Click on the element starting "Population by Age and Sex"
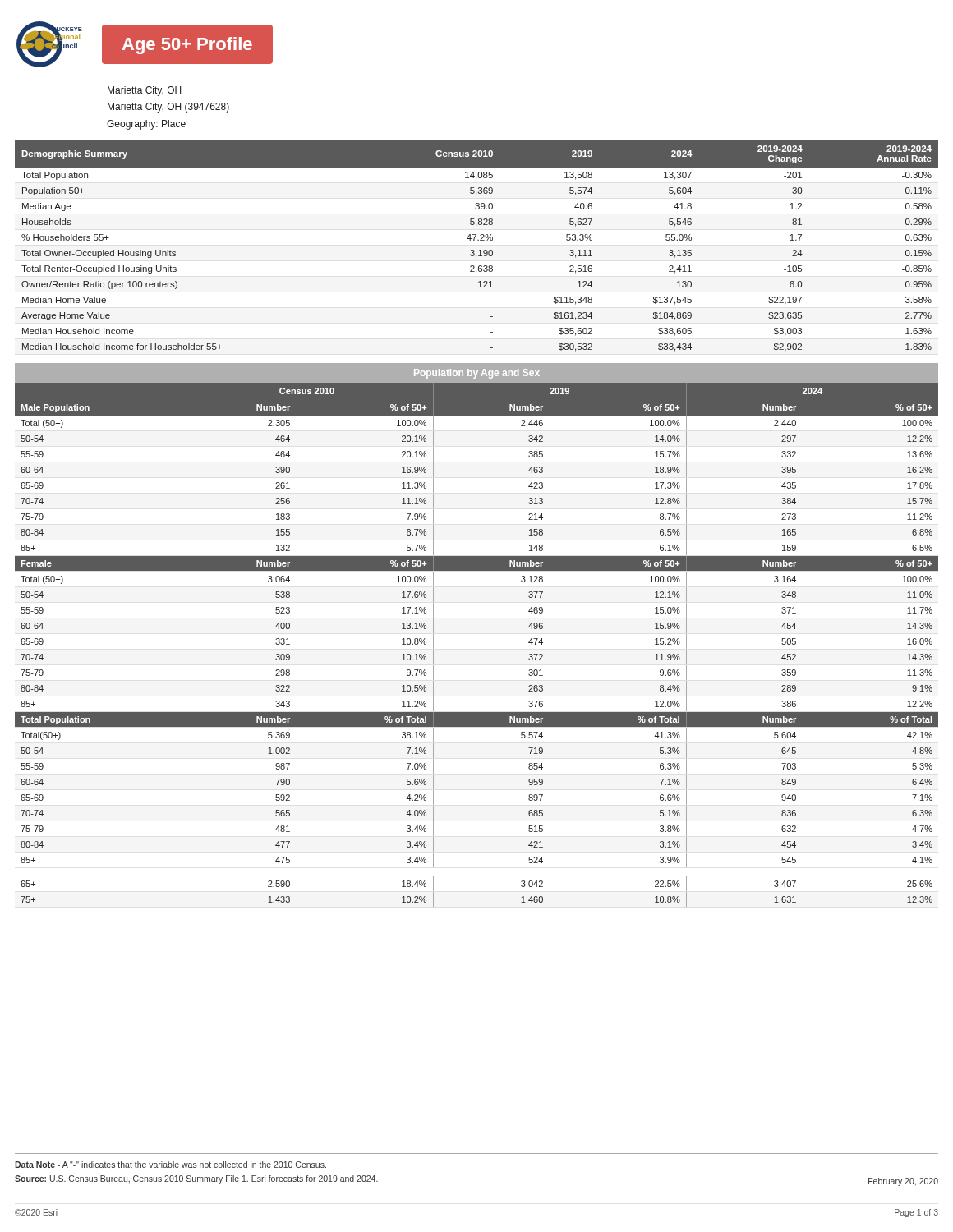This screenshot has width=953, height=1232. coord(476,373)
